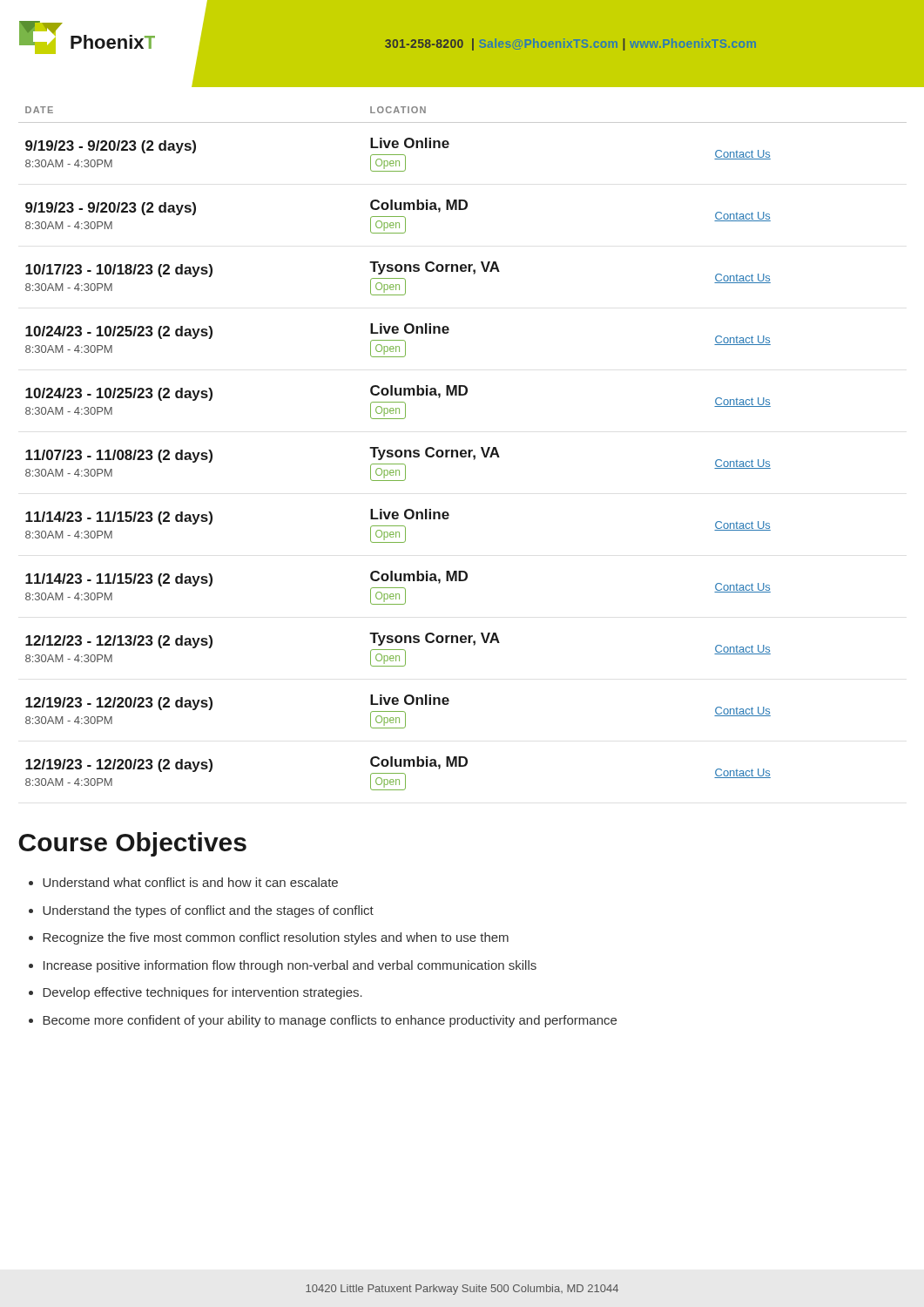
Task: Click on the table containing "Live Online Open"
Action: point(462,450)
